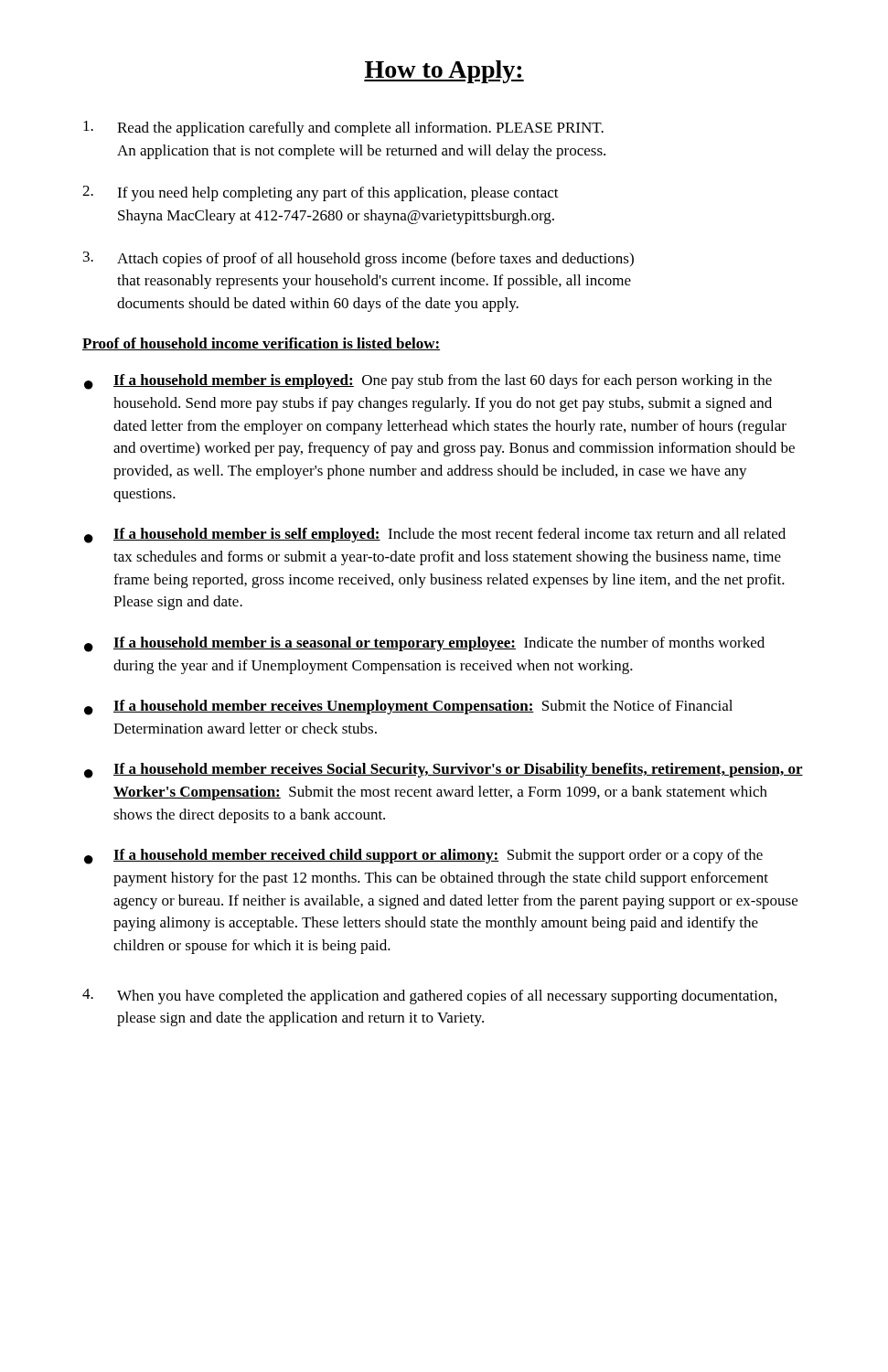Find the block on this page that starts "● If a household member is self employed:"
Image resolution: width=888 pixels, height=1372 pixels.
[x=444, y=569]
